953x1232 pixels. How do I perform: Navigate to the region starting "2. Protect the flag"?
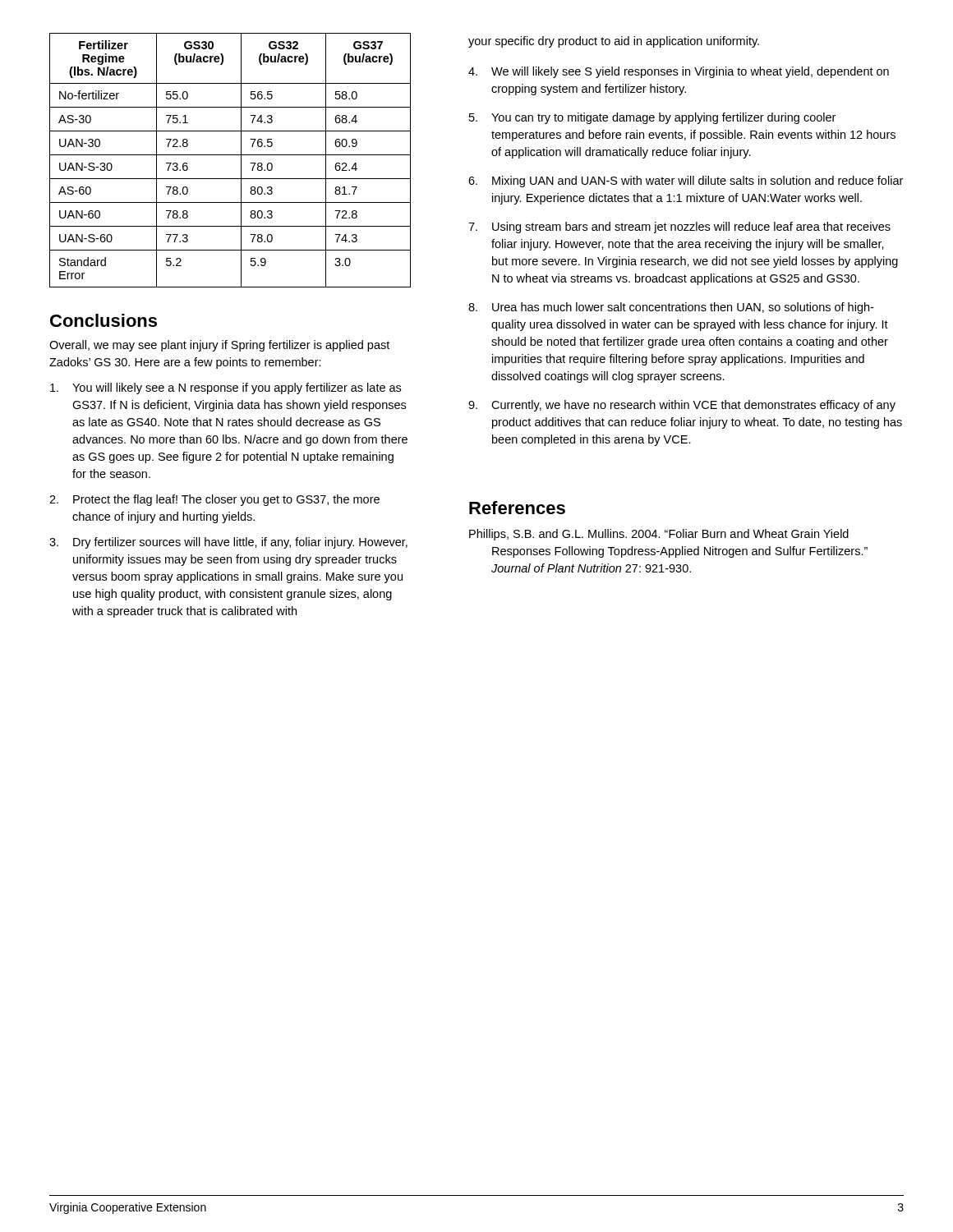[x=230, y=509]
